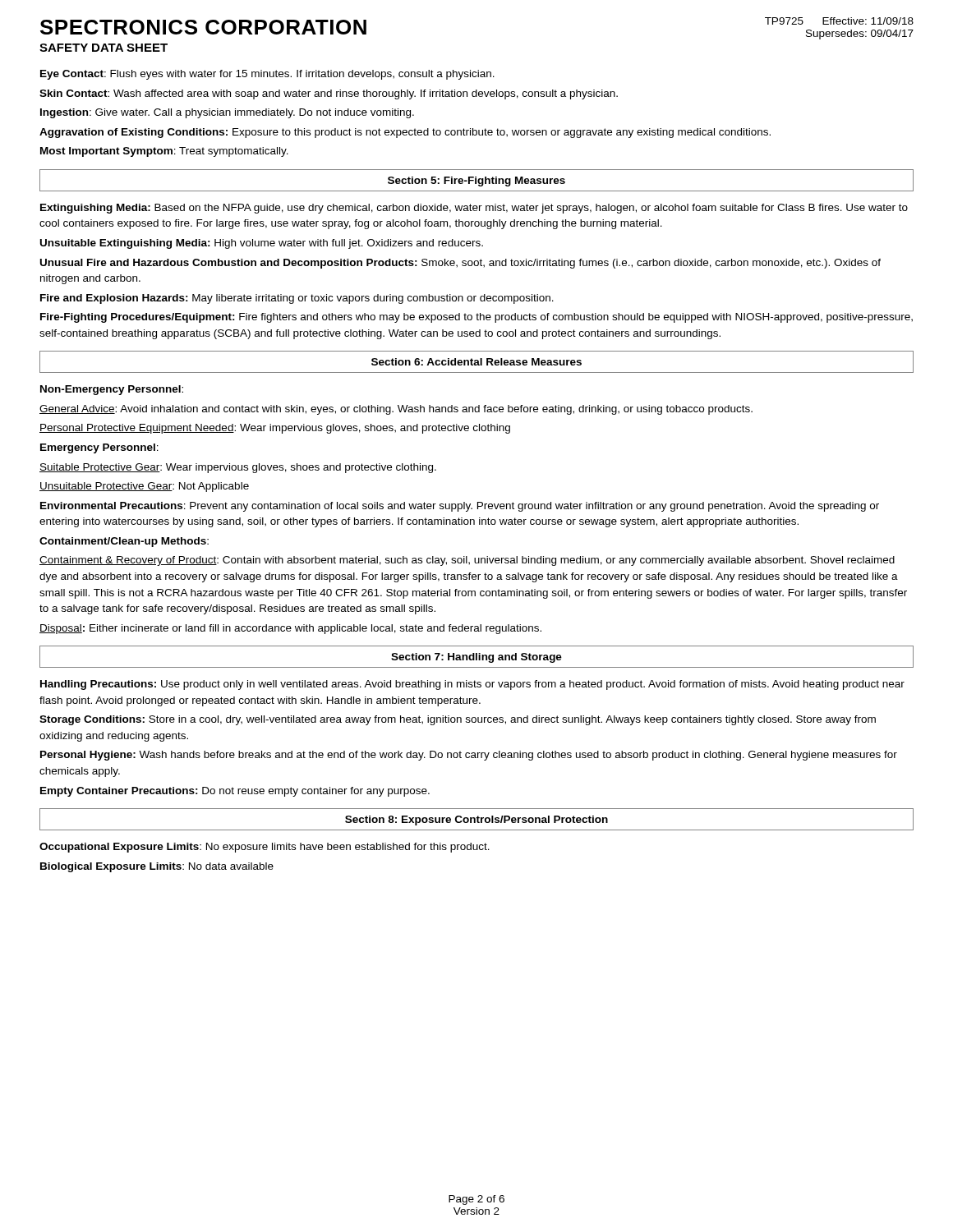Image resolution: width=953 pixels, height=1232 pixels.
Task: Click the section header that begins "Section 7: Handling and"
Action: [476, 657]
